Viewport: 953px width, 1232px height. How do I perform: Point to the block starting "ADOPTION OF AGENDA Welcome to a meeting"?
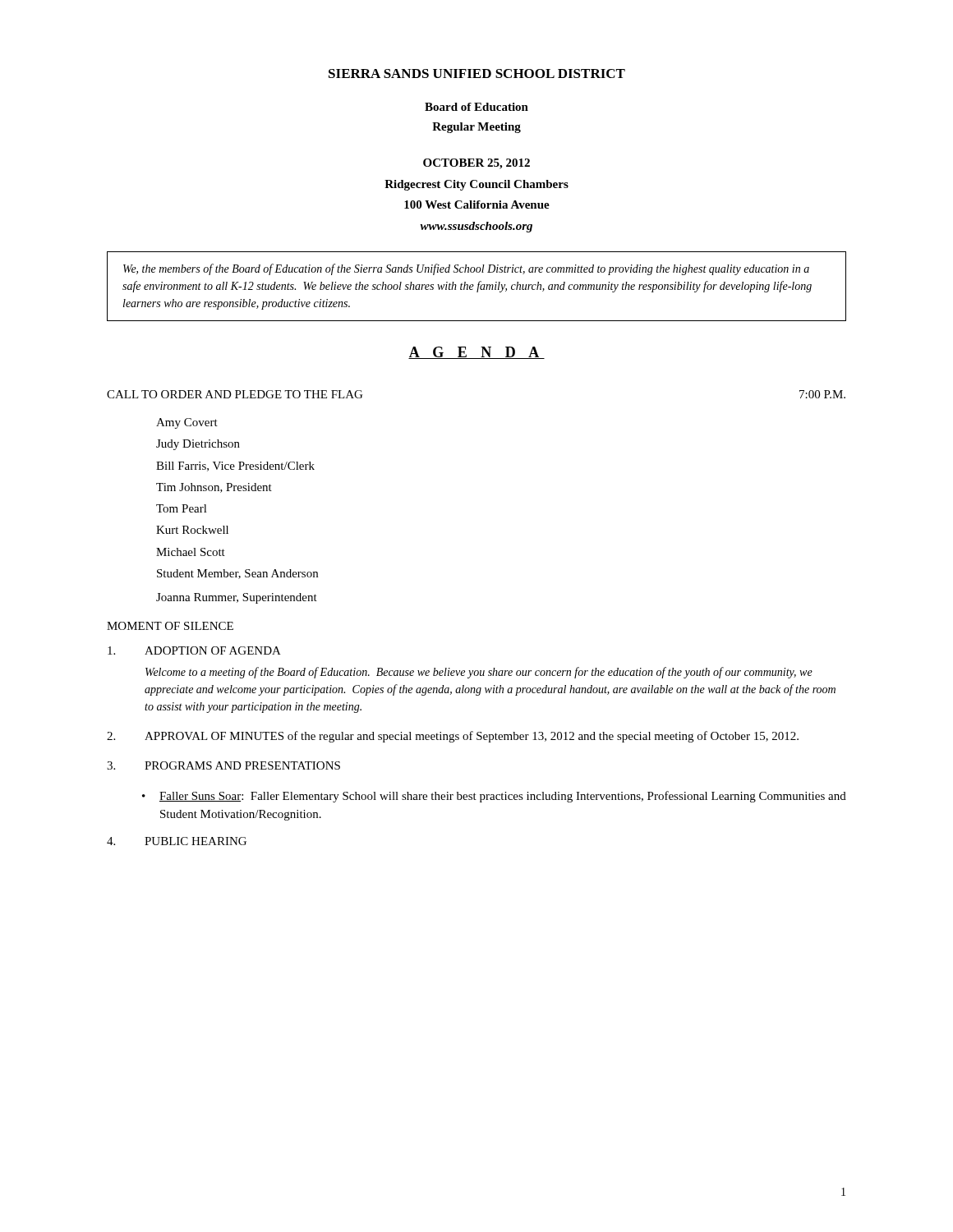(x=476, y=678)
